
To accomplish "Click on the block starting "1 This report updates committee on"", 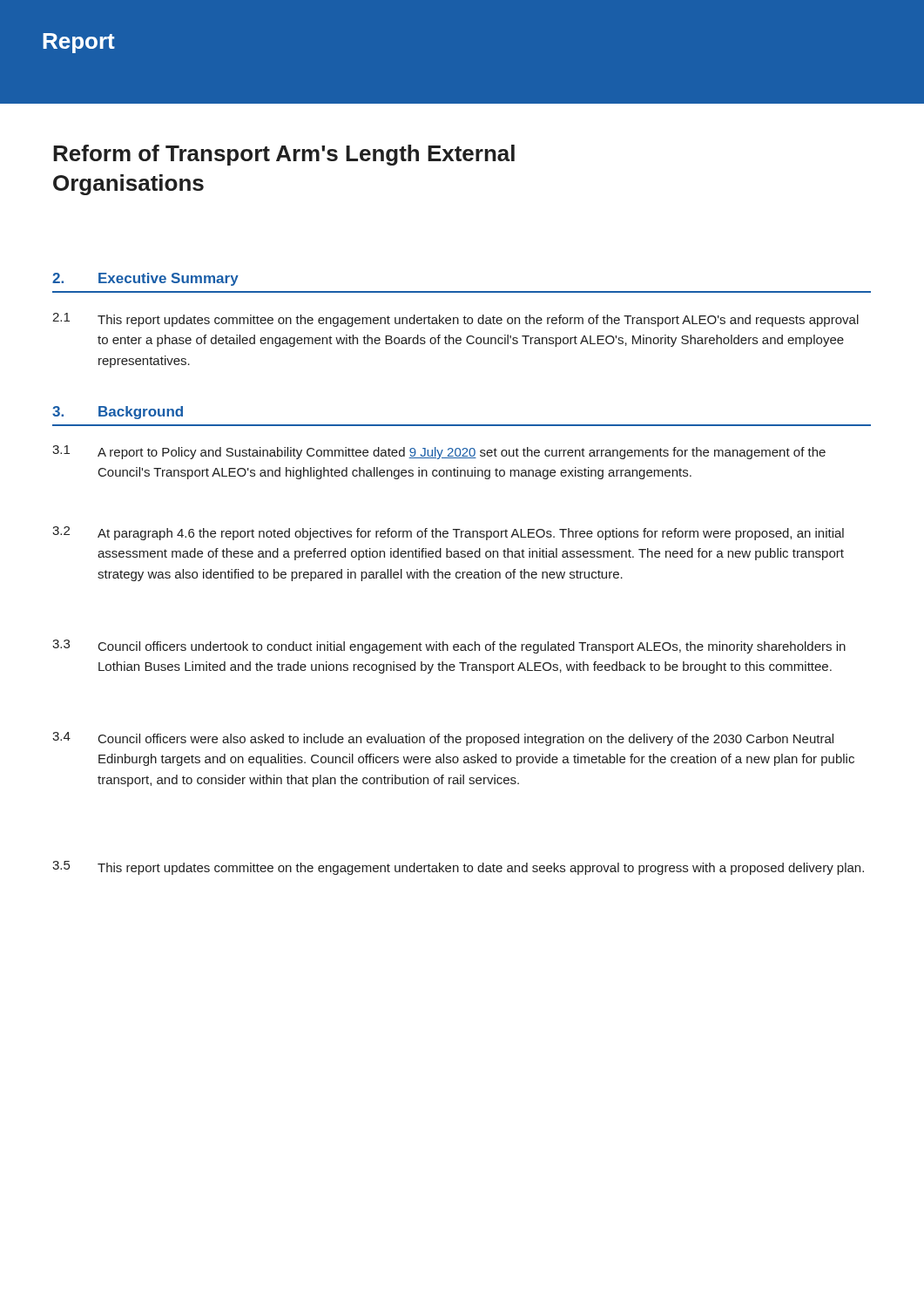I will [462, 340].
